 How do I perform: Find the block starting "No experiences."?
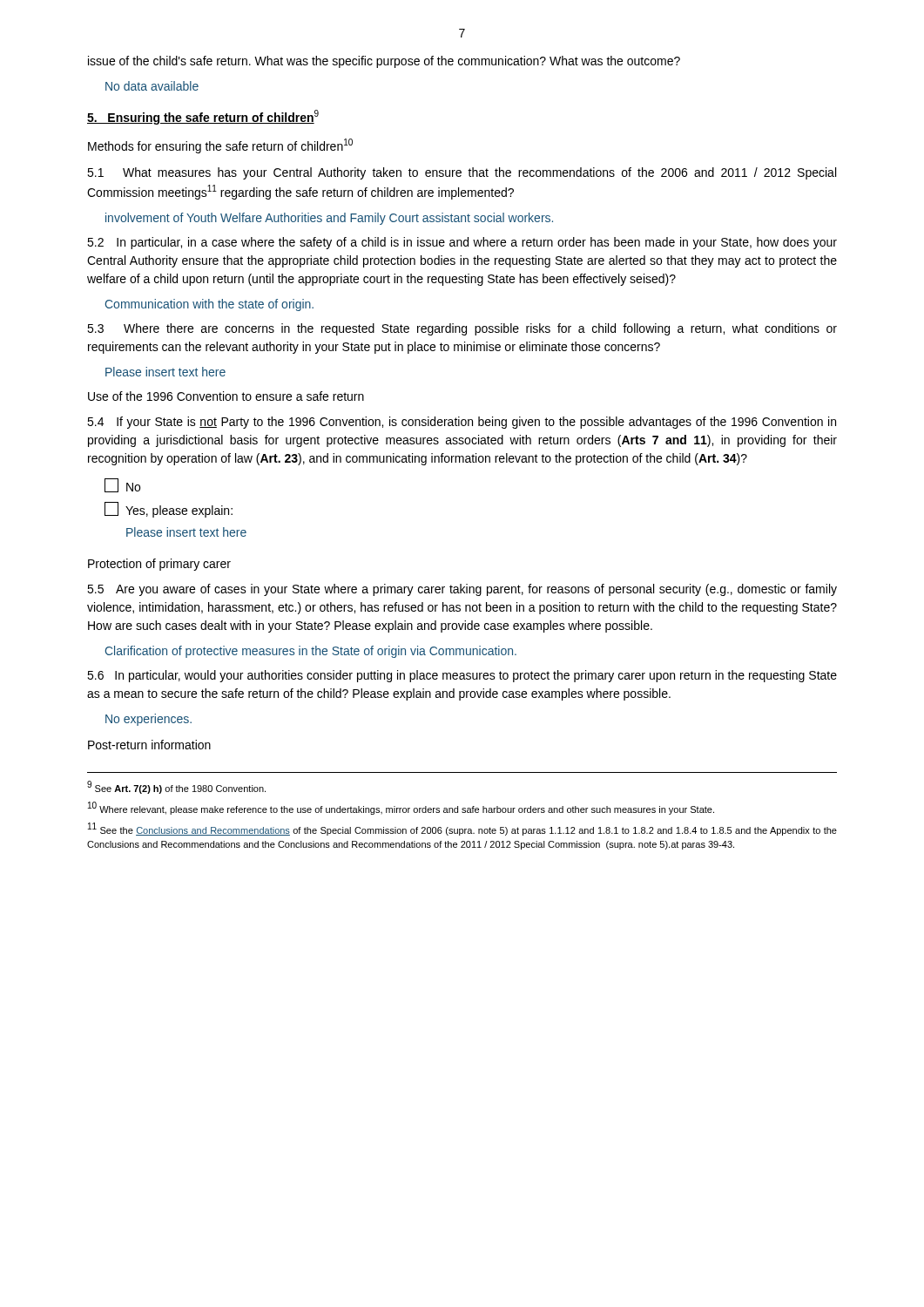click(x=149, y=718)
